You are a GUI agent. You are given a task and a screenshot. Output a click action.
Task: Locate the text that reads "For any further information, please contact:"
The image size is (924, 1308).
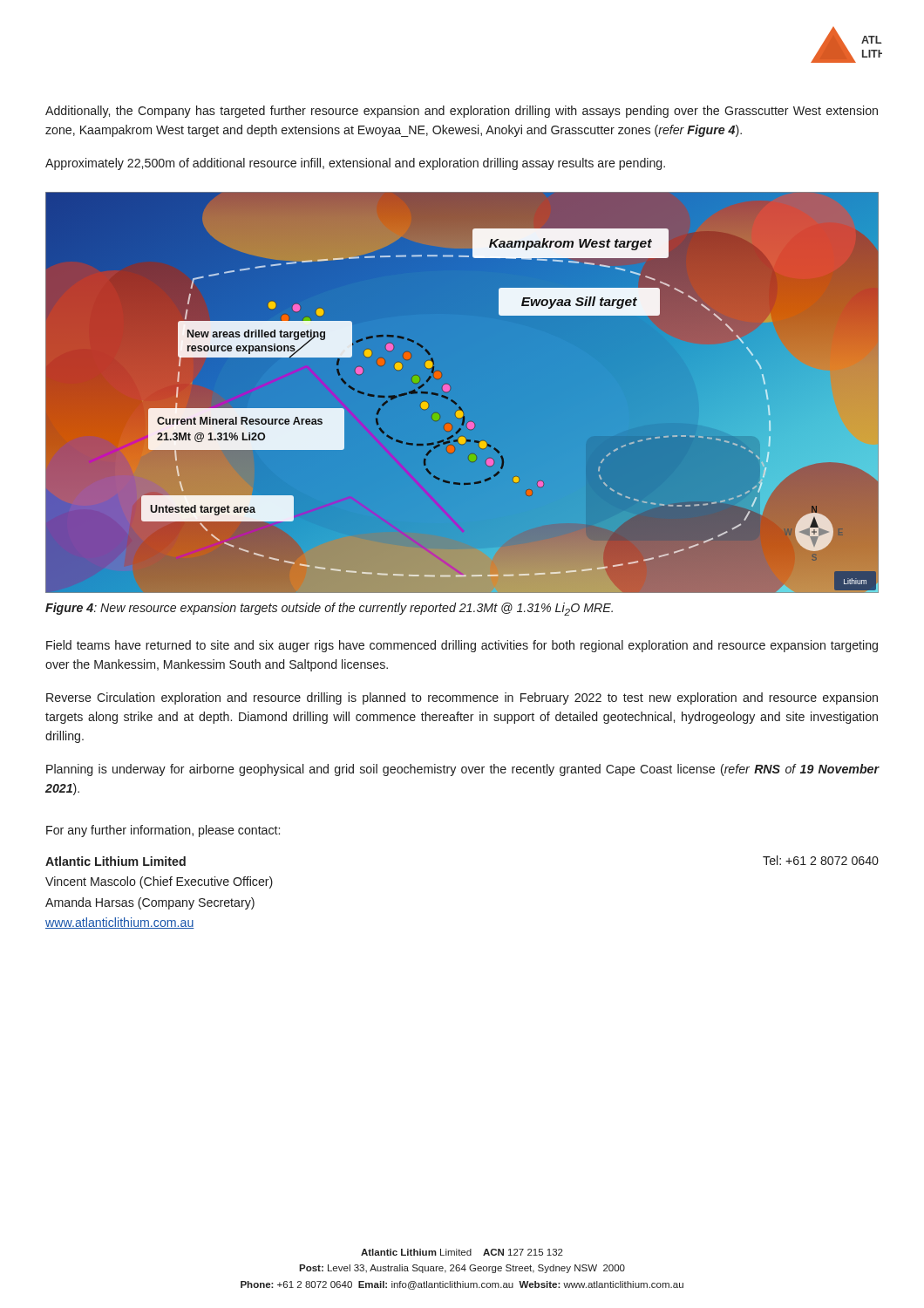click(163, 830)
